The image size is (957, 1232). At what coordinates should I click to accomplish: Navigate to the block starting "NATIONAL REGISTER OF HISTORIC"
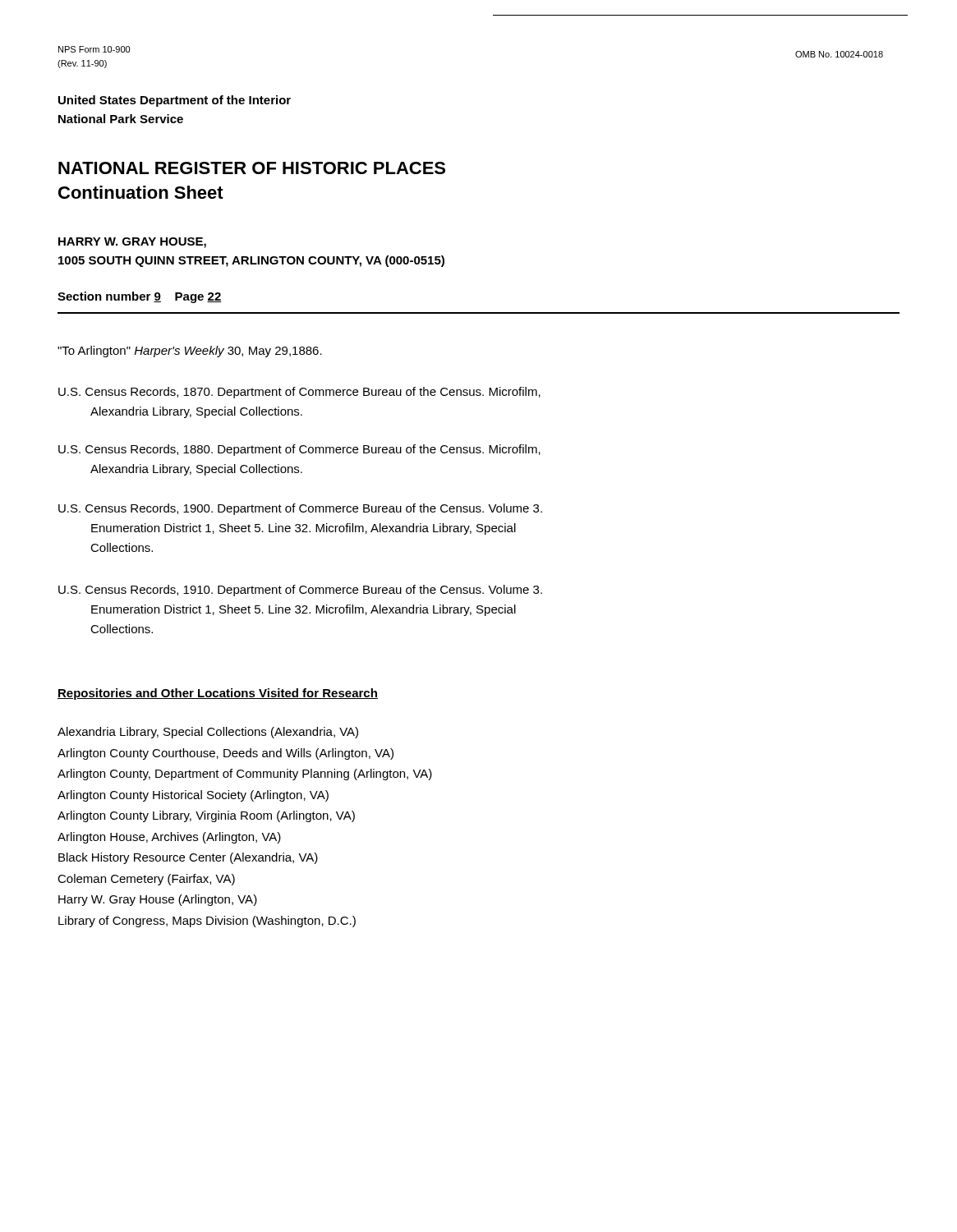click(x=252, y=180)
